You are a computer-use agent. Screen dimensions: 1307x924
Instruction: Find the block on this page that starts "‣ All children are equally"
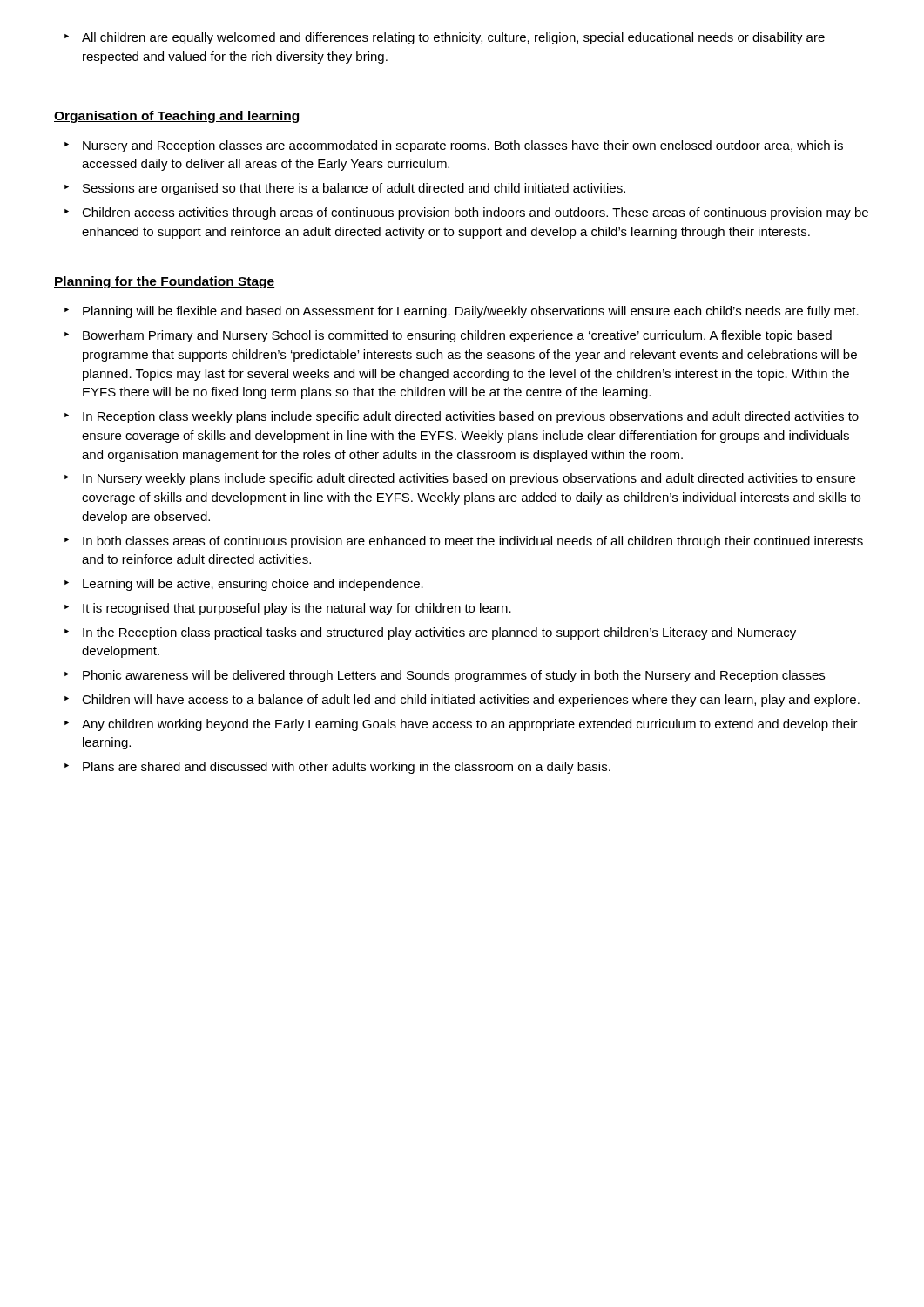(x=466, y=47)
